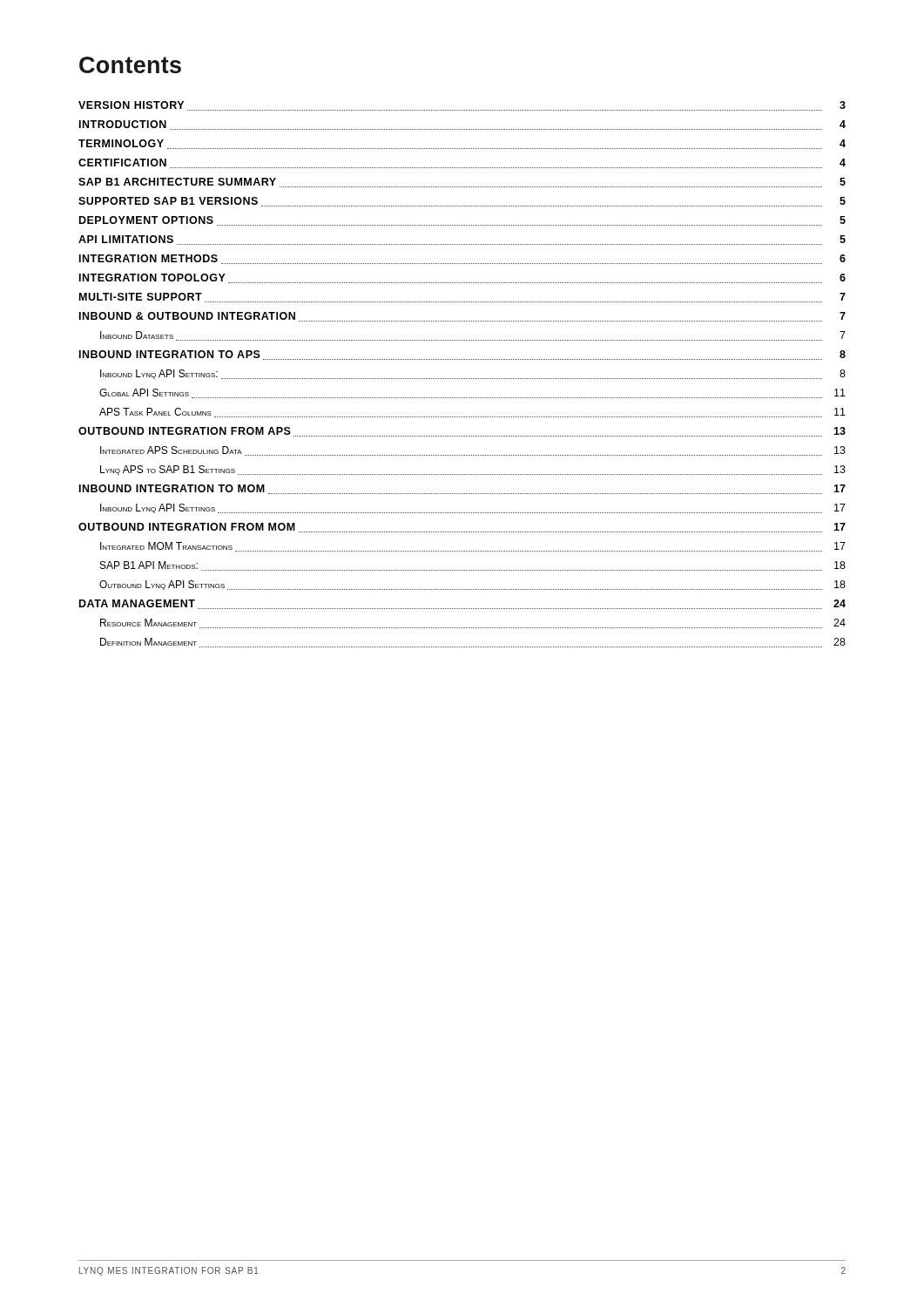Find "Inbound Datasets 7" on this page
The height and width of the screenshot is (1307, 924).
tap(462, 335)
